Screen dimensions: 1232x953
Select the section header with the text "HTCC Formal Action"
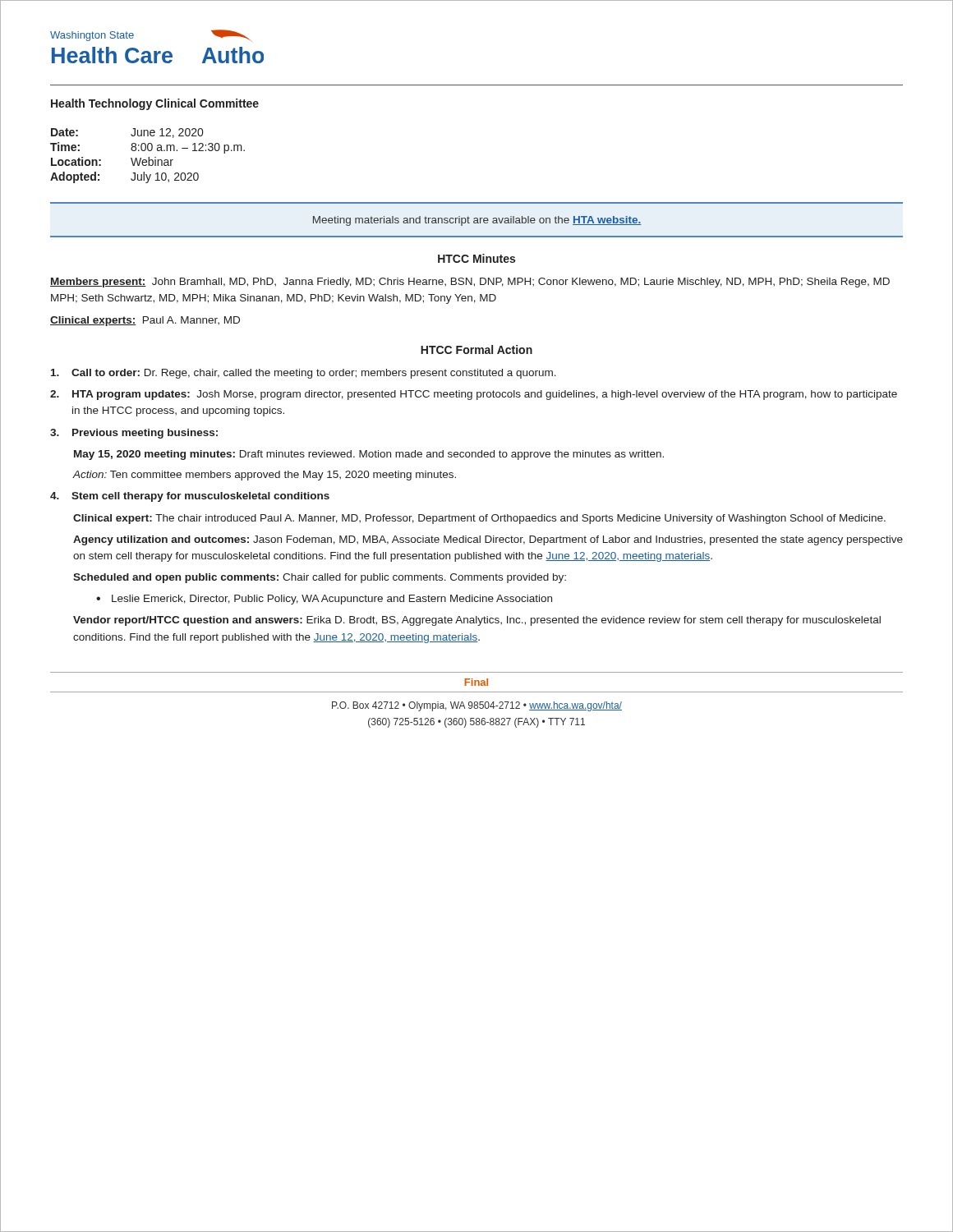476,350
